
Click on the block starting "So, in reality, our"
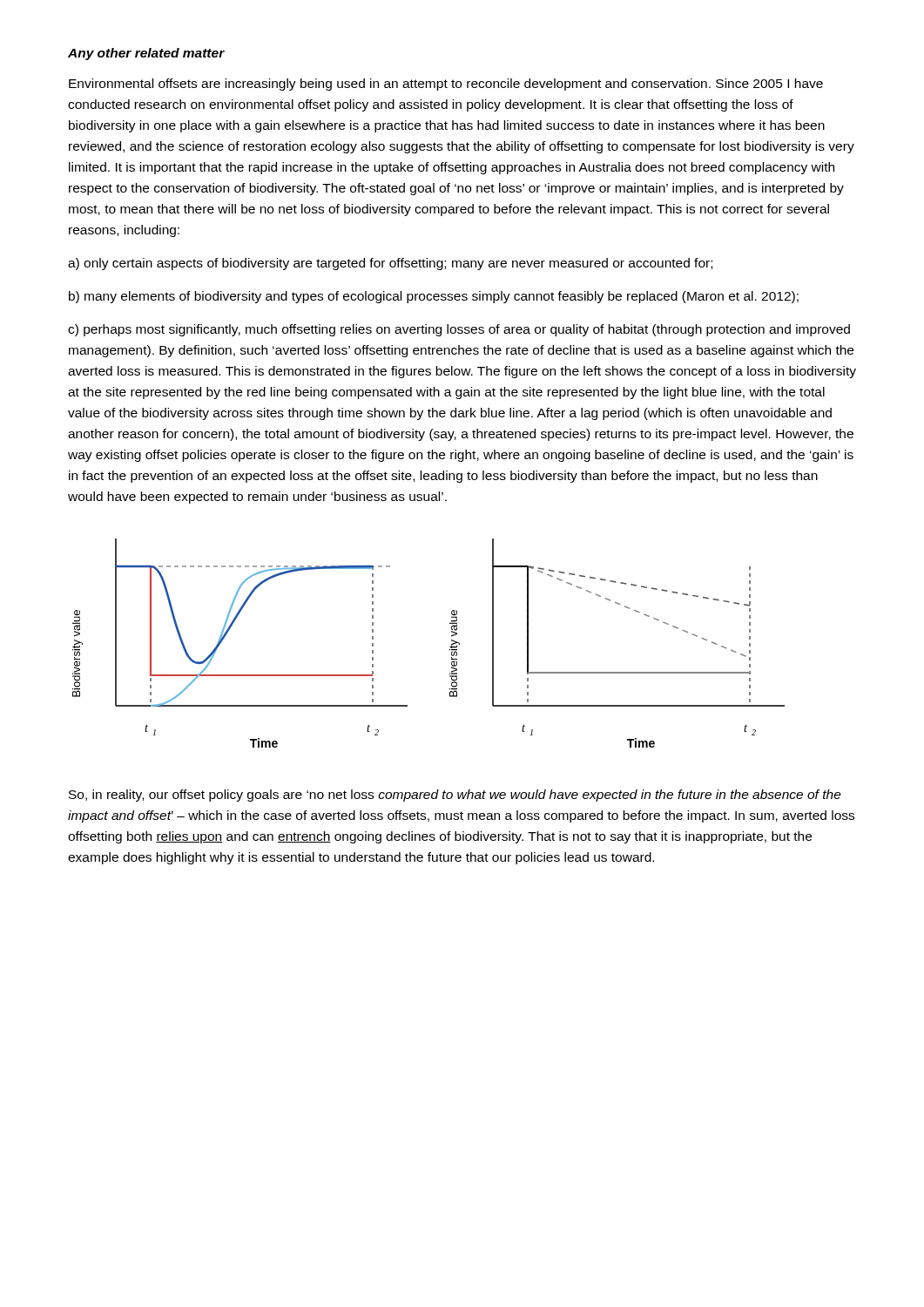461,826
